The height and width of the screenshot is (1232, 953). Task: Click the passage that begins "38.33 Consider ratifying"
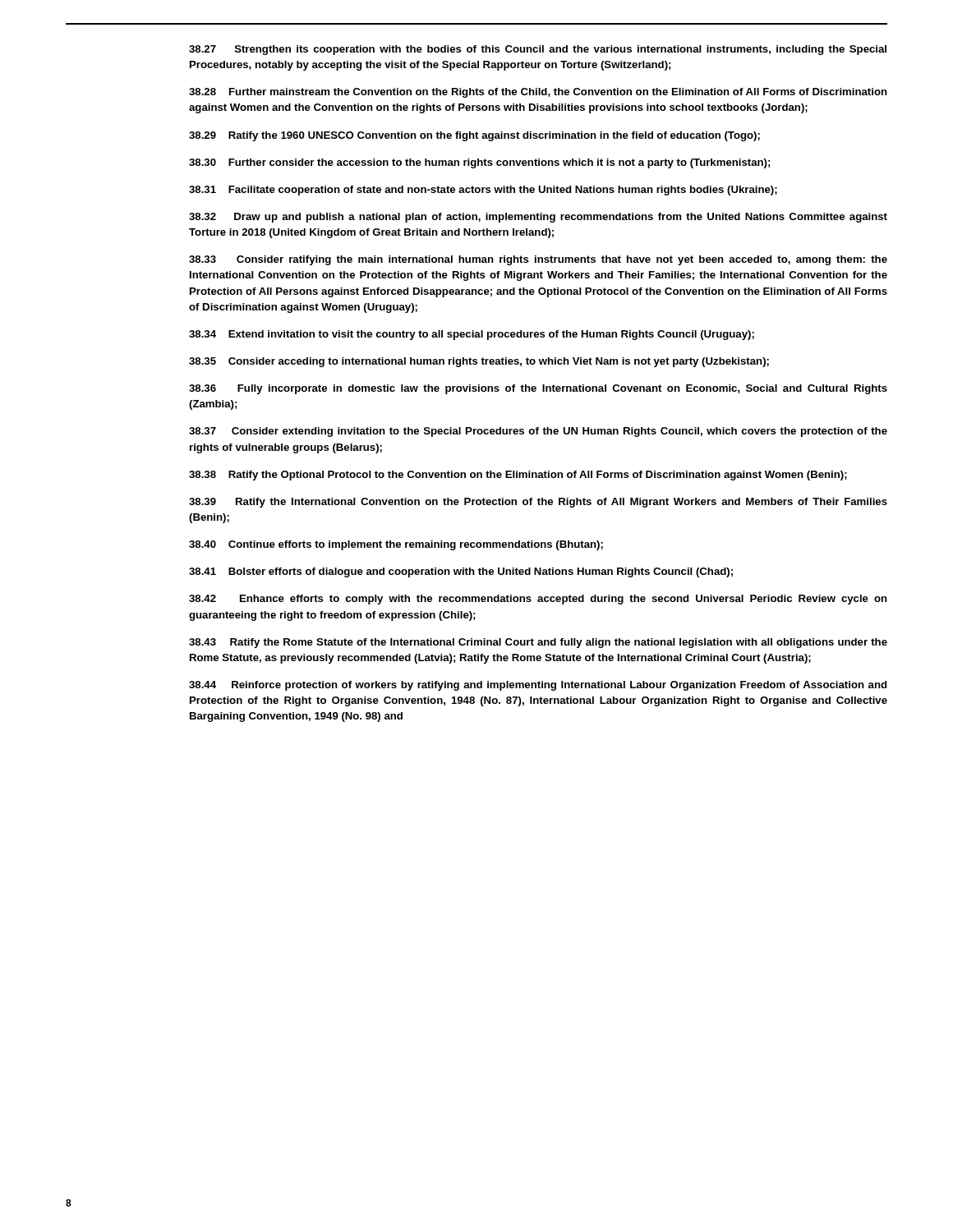538,283
